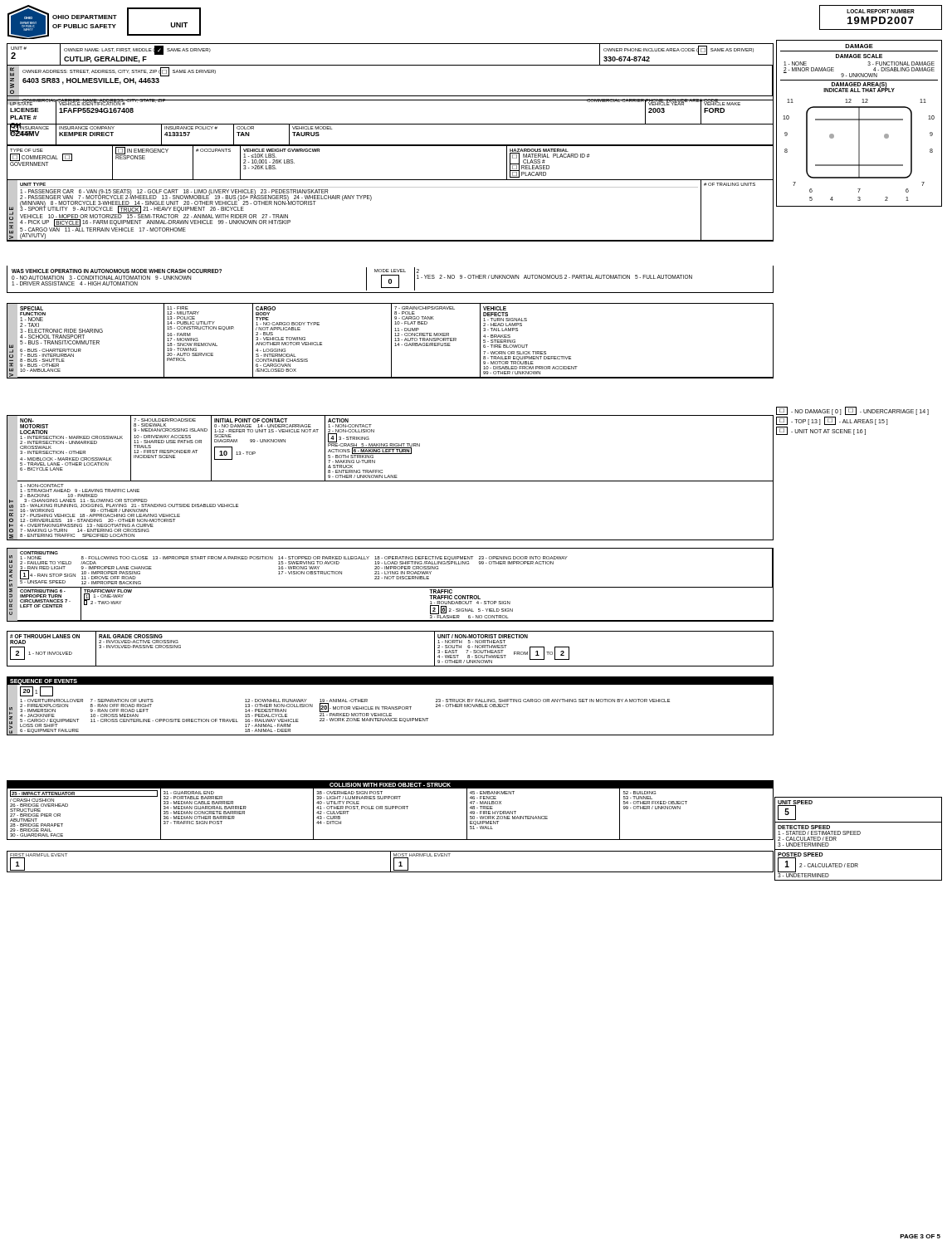Where does it say "LOCAL REPORT NUMBER 19MPD2007"?

click(x=881, y=17)
